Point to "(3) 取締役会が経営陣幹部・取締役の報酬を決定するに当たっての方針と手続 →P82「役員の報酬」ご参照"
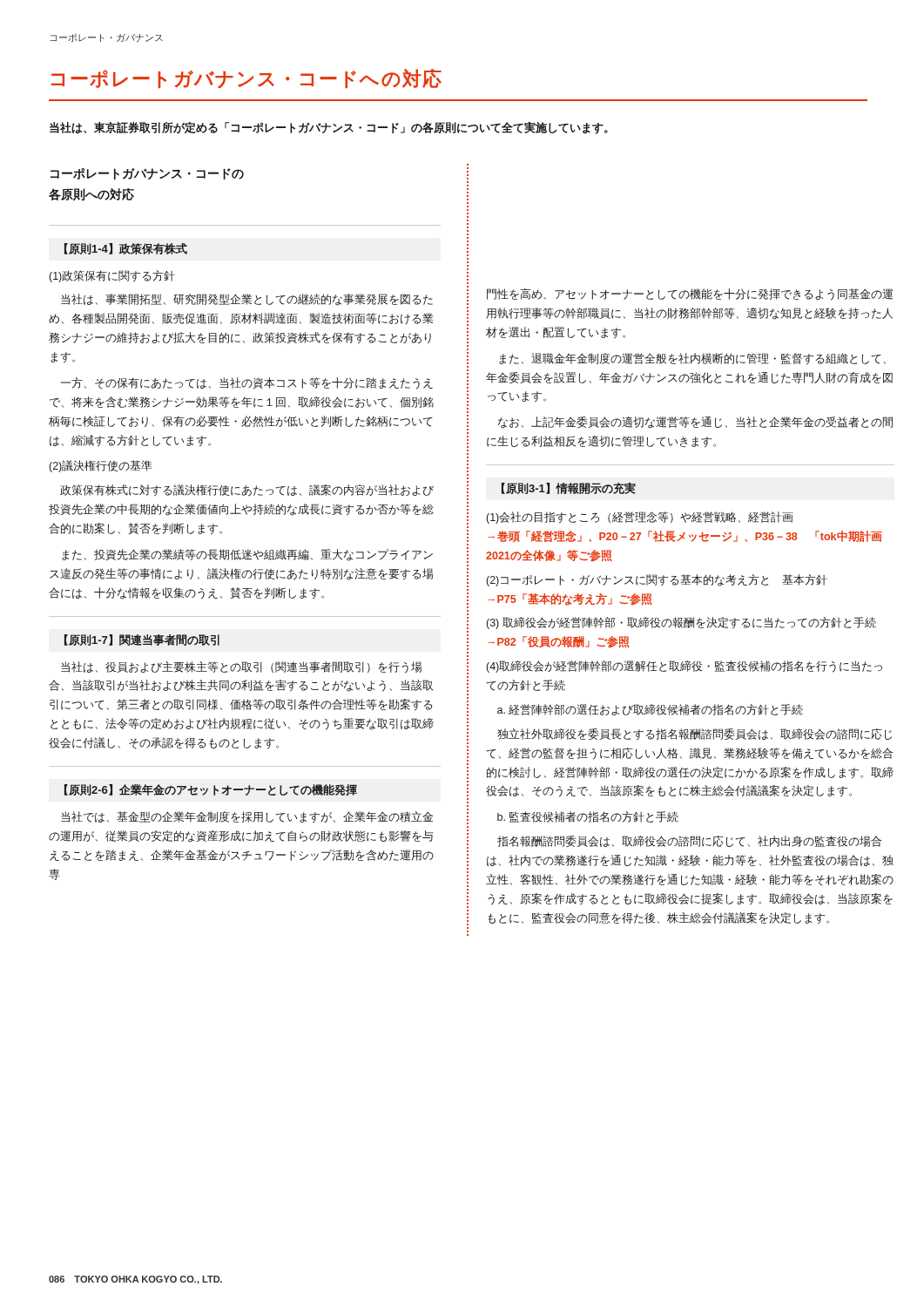 pyautogui.click(x=681, y=633)
